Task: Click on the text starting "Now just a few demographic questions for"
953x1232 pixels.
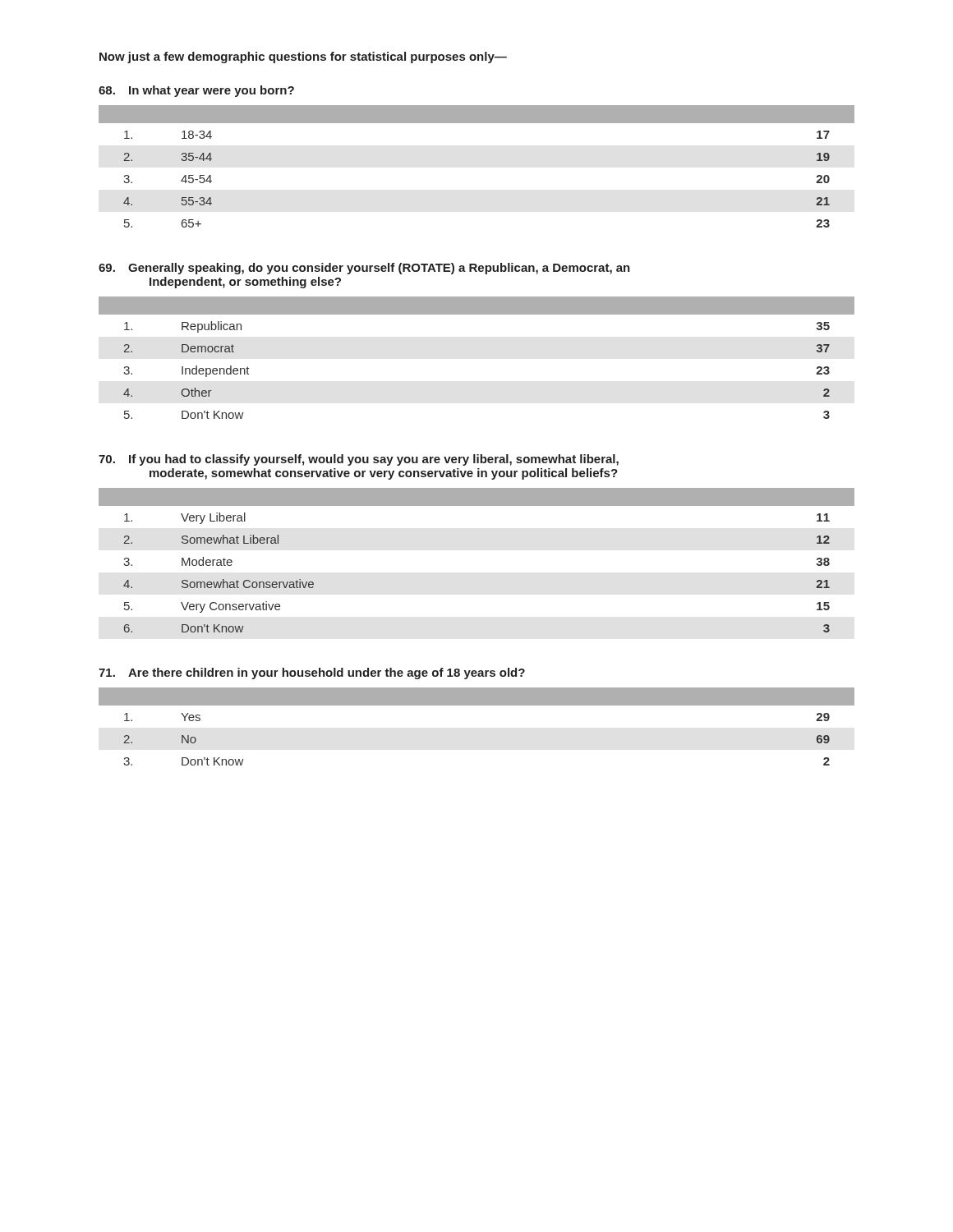Action: tap(303, 56)
